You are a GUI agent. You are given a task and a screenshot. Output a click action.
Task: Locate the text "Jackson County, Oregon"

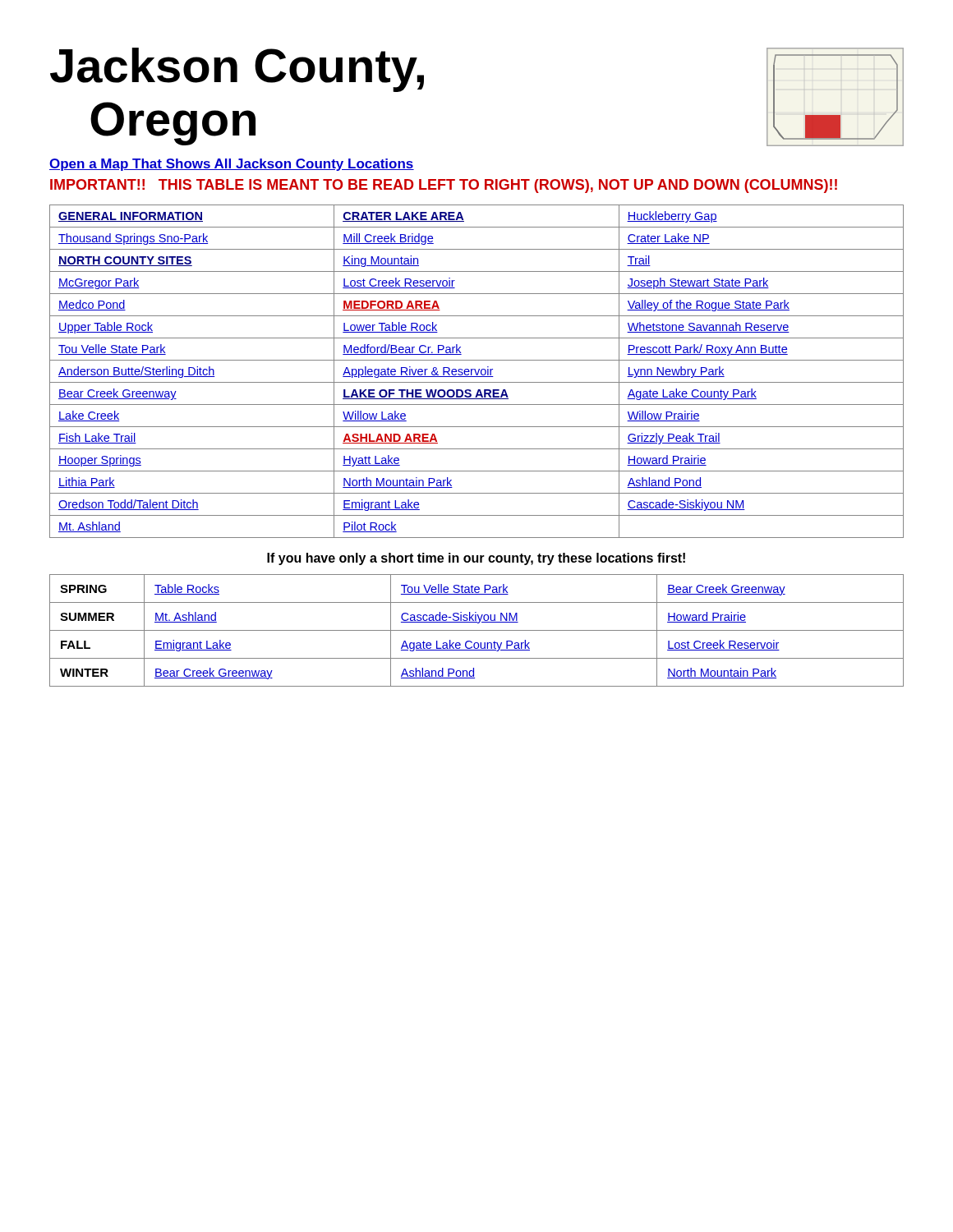[x=476, y=94]
